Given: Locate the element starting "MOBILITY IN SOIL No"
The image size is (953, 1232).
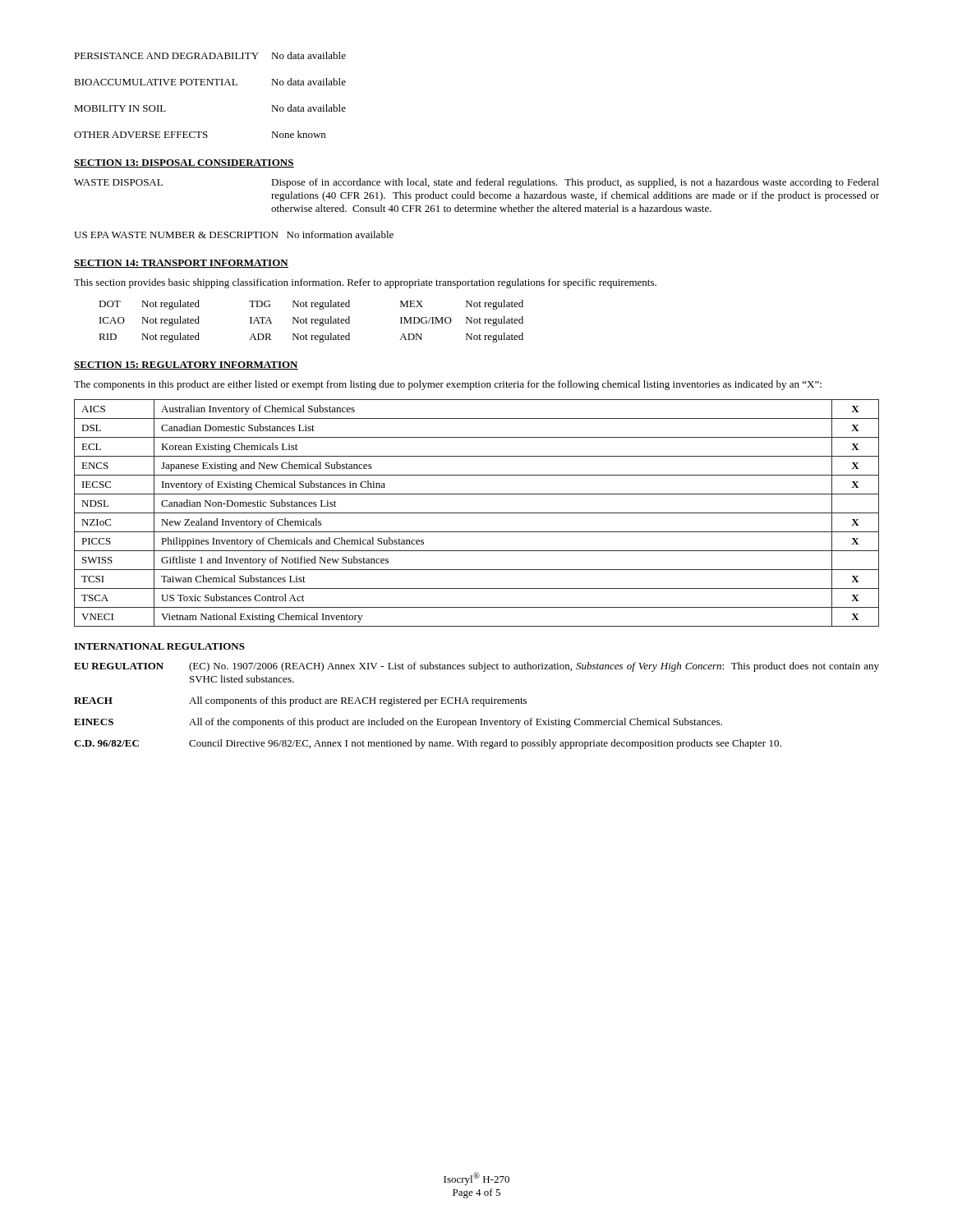Looking at the screenshot, I should click(118, 106).
